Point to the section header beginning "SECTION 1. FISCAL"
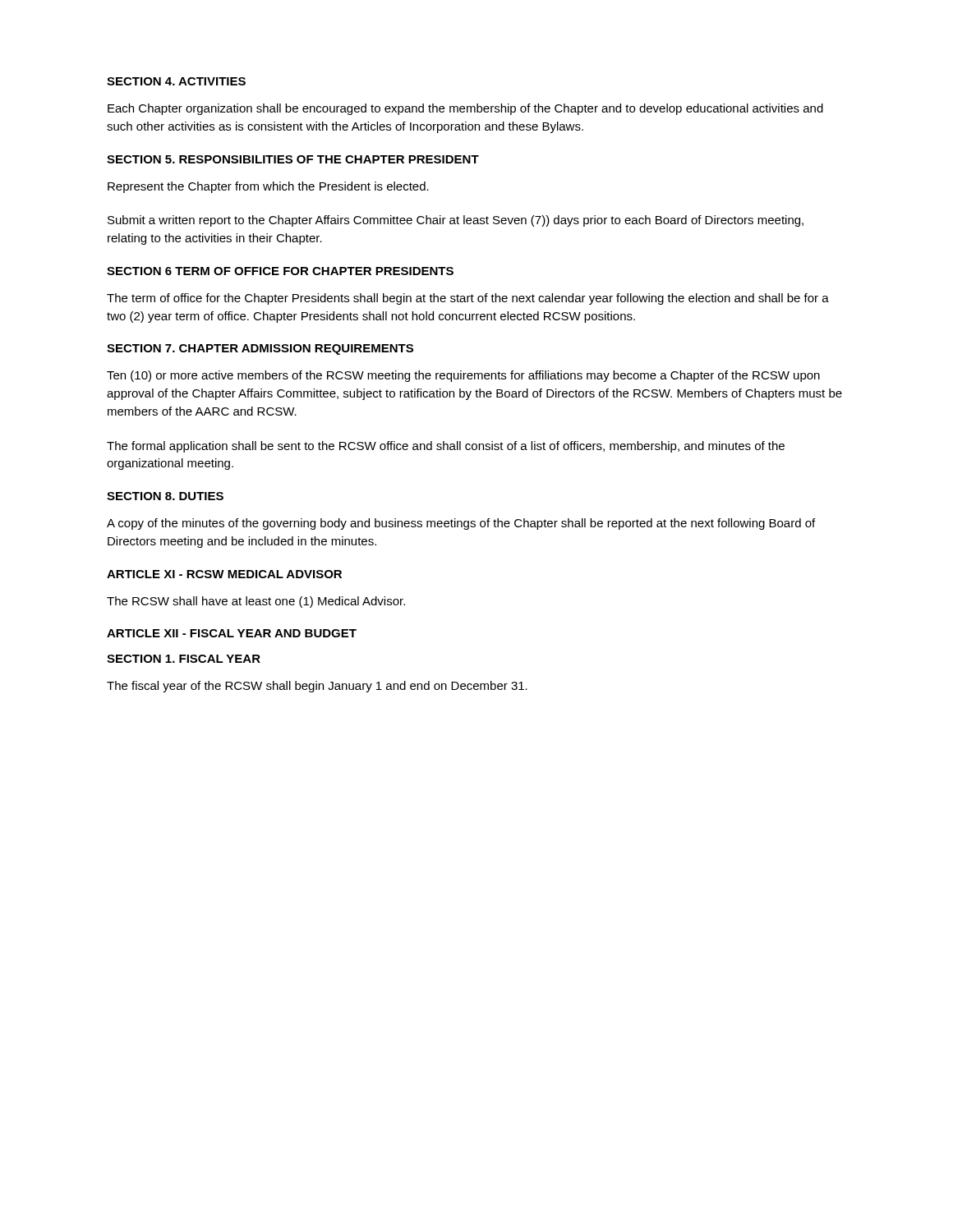953x1232 pixels. click(x=184, y=659)
